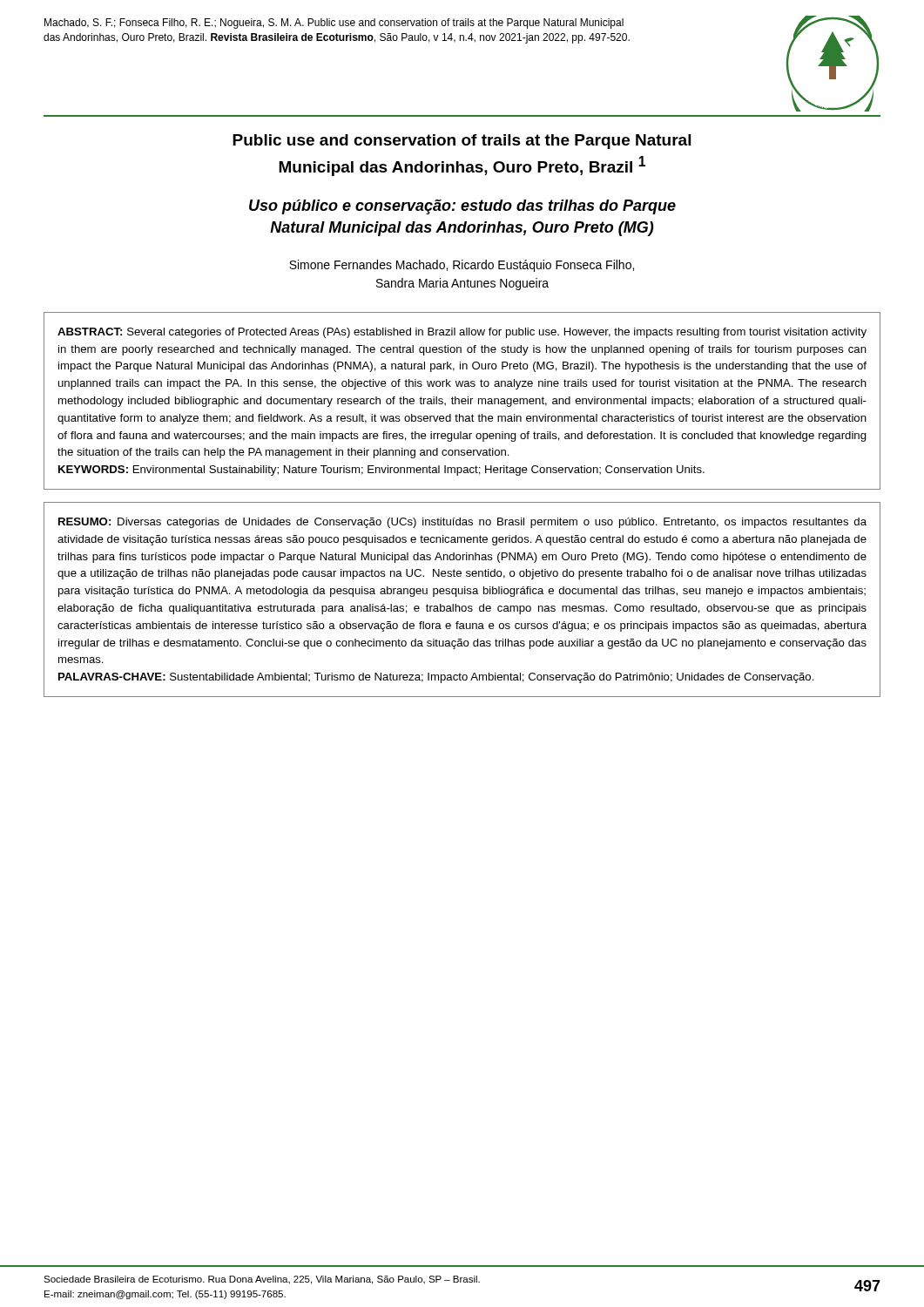The width and height of the screenshot is (924, 1307).
Task: Click on the title that says "Uso público e"
Action: click(462, 216)
